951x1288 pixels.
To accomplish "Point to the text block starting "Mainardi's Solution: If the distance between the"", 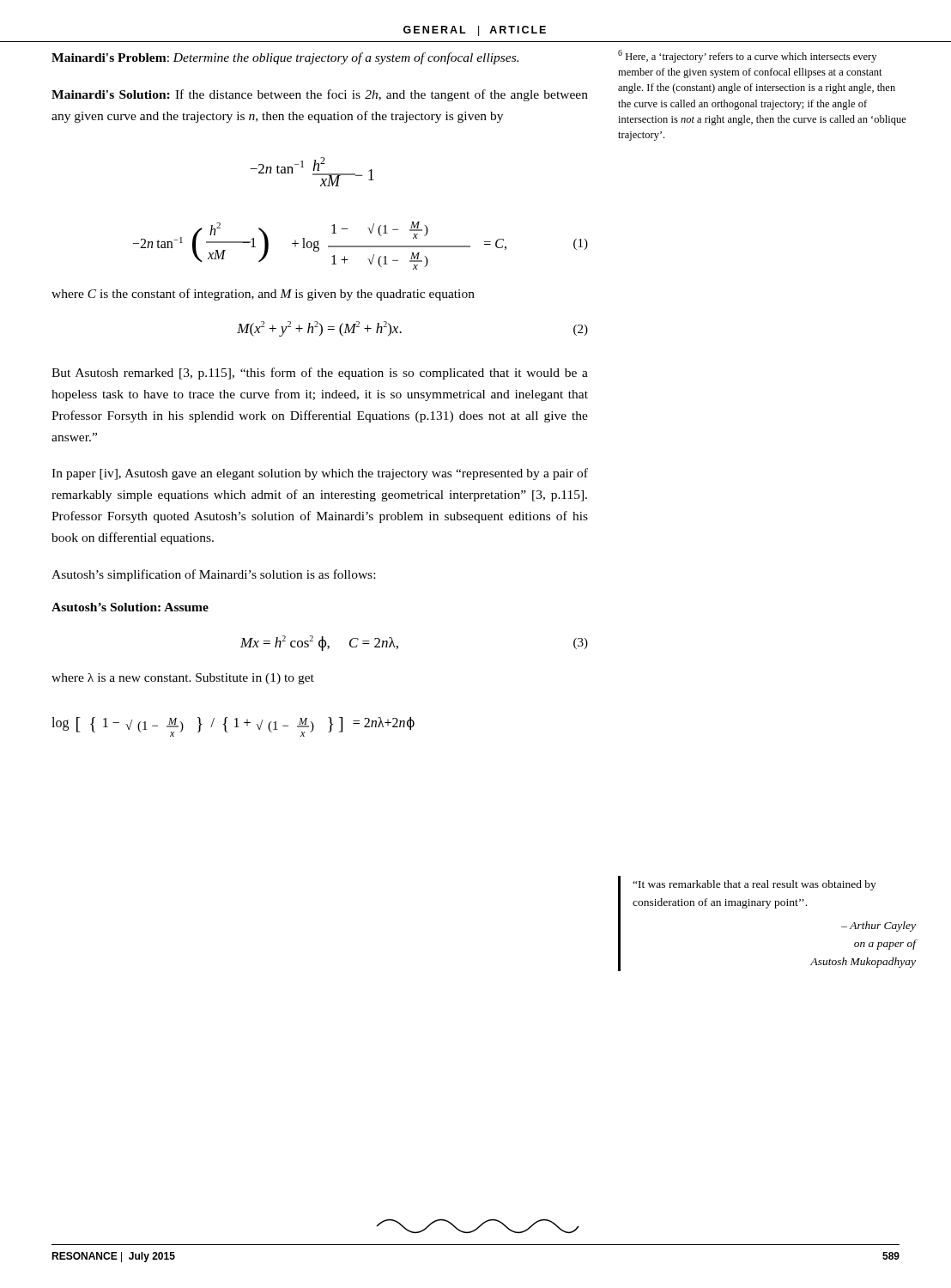I will [320, 105].
